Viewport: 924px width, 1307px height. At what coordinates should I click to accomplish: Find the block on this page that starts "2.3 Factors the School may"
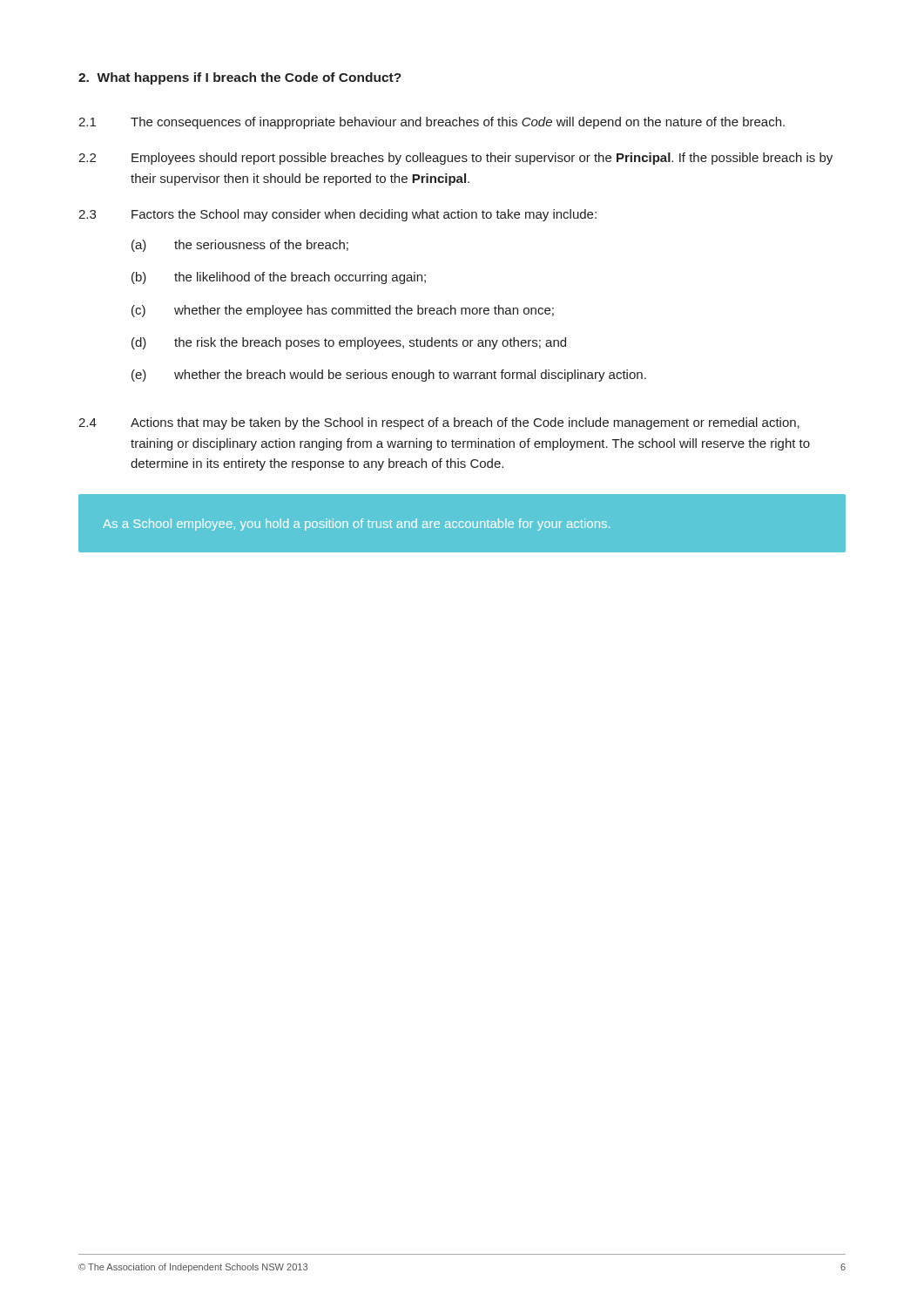(x=462, y=300)
